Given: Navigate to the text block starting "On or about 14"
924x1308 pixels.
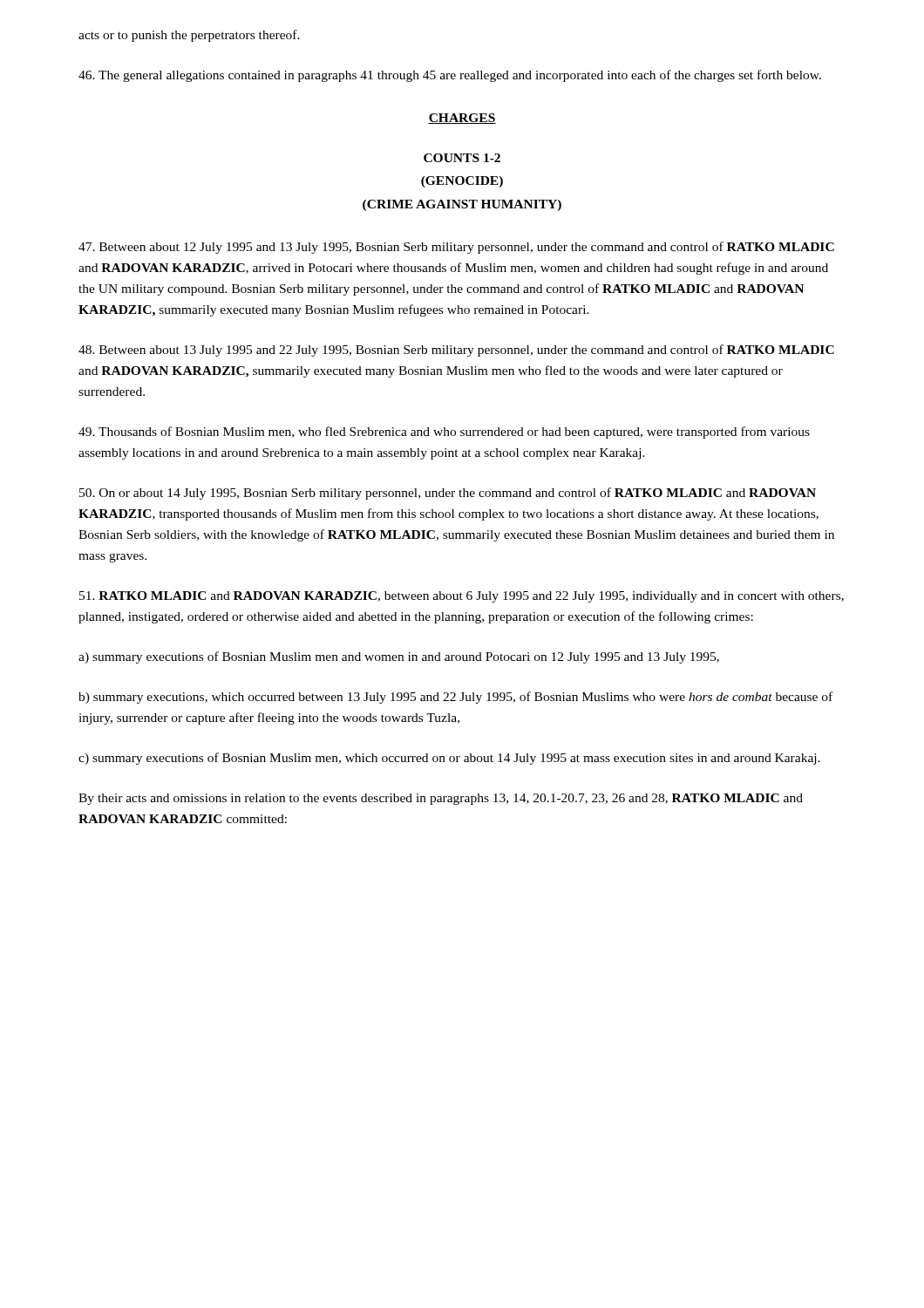Looking at the screenshot, I should [x=457, y=524].
